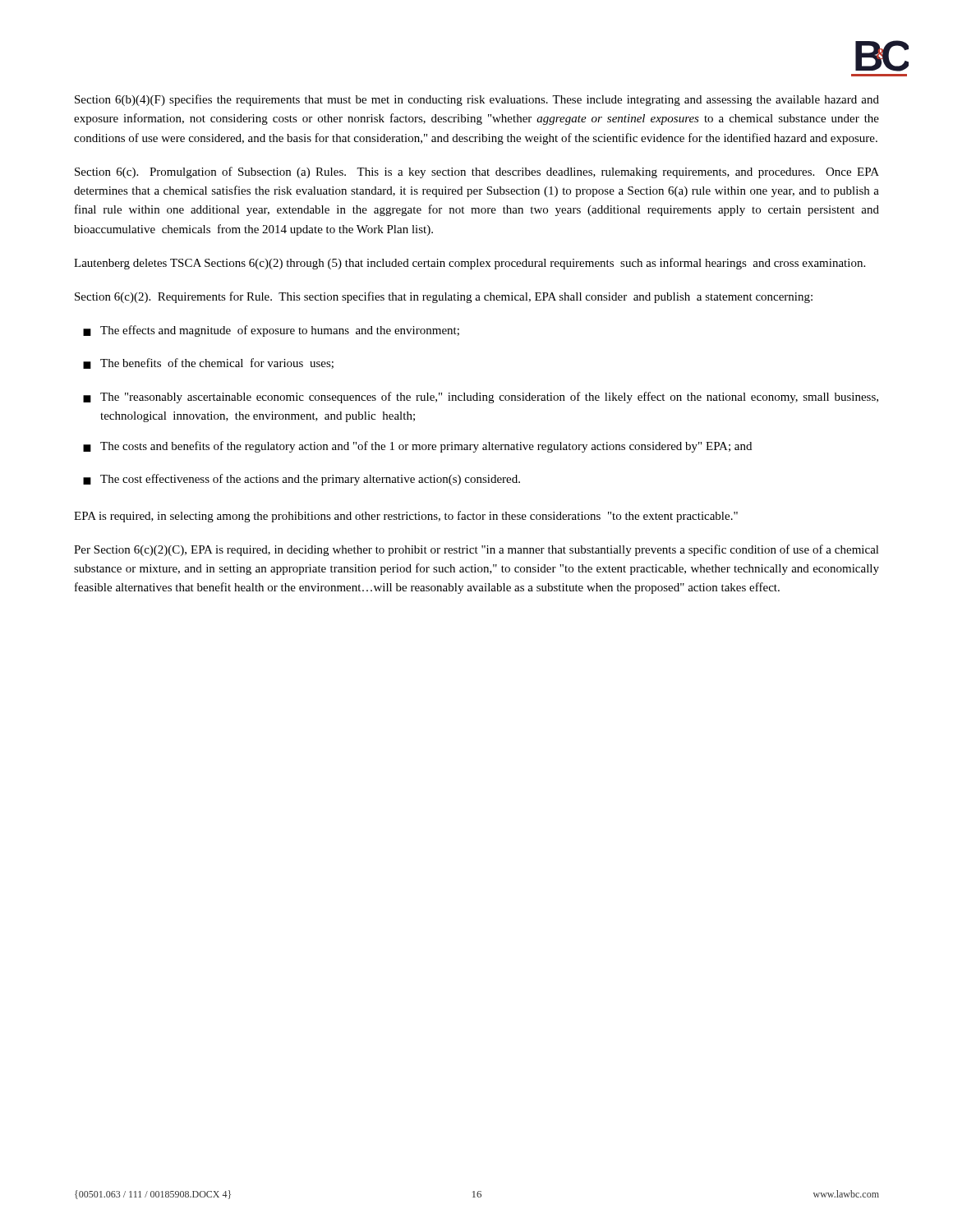
Task: Click the passage that begins "Section 6(c). Promulgation of Subsection (a)"
Action: coord(476,200)
